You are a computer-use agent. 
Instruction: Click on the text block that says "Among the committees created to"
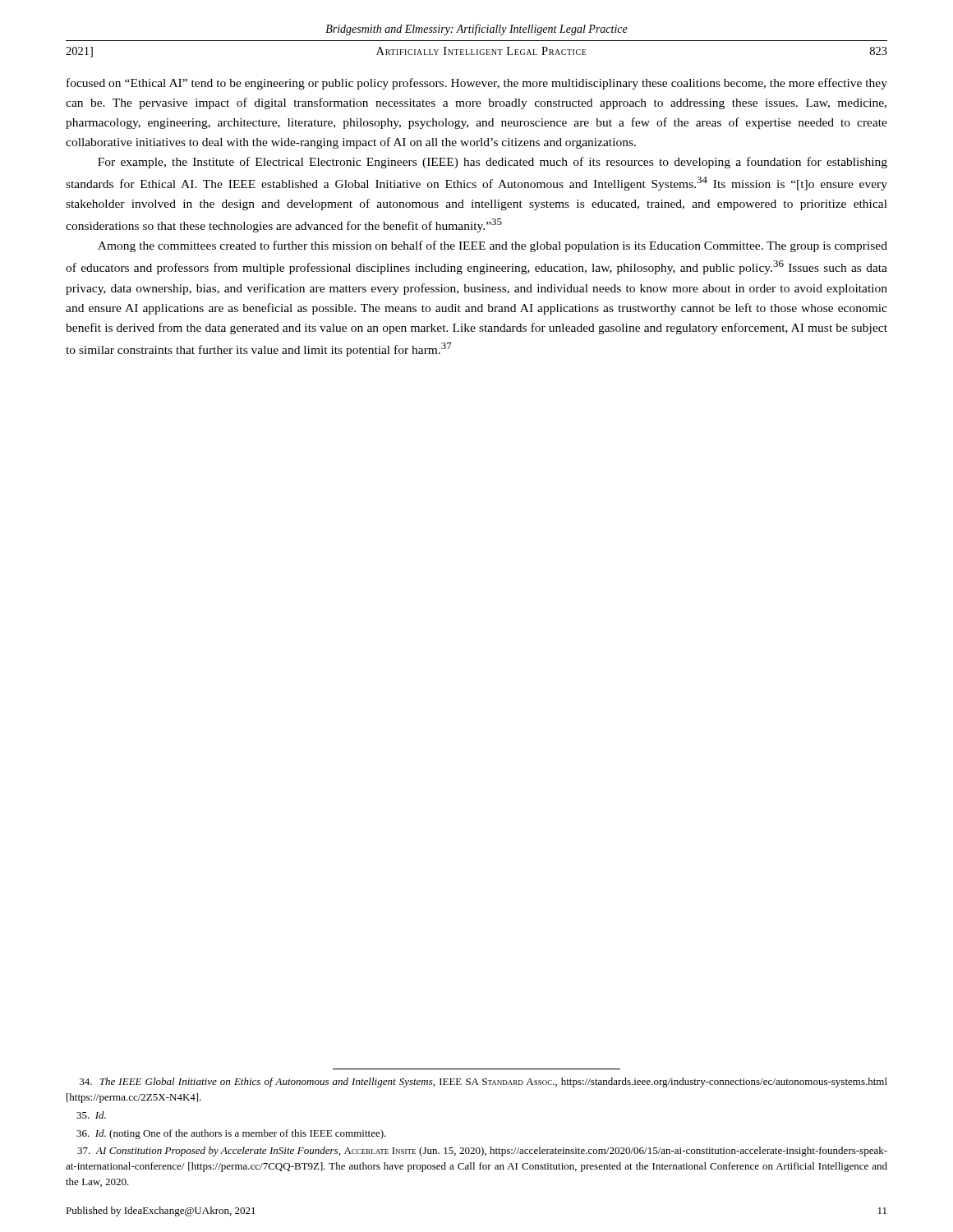[476, 298]
